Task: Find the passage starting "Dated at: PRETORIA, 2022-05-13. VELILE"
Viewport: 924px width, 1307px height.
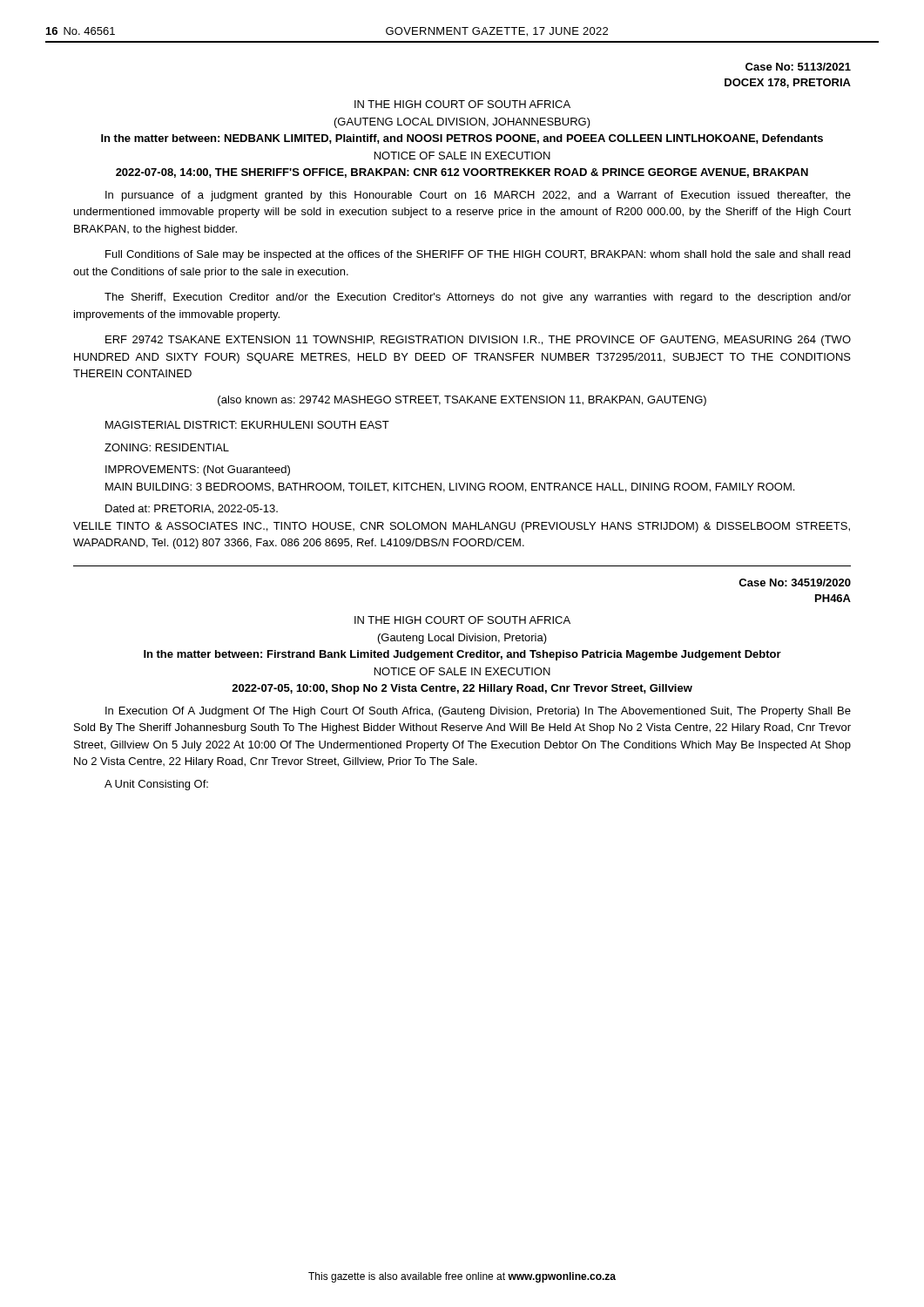Action: pyautogui.click(x=462, y=526)
